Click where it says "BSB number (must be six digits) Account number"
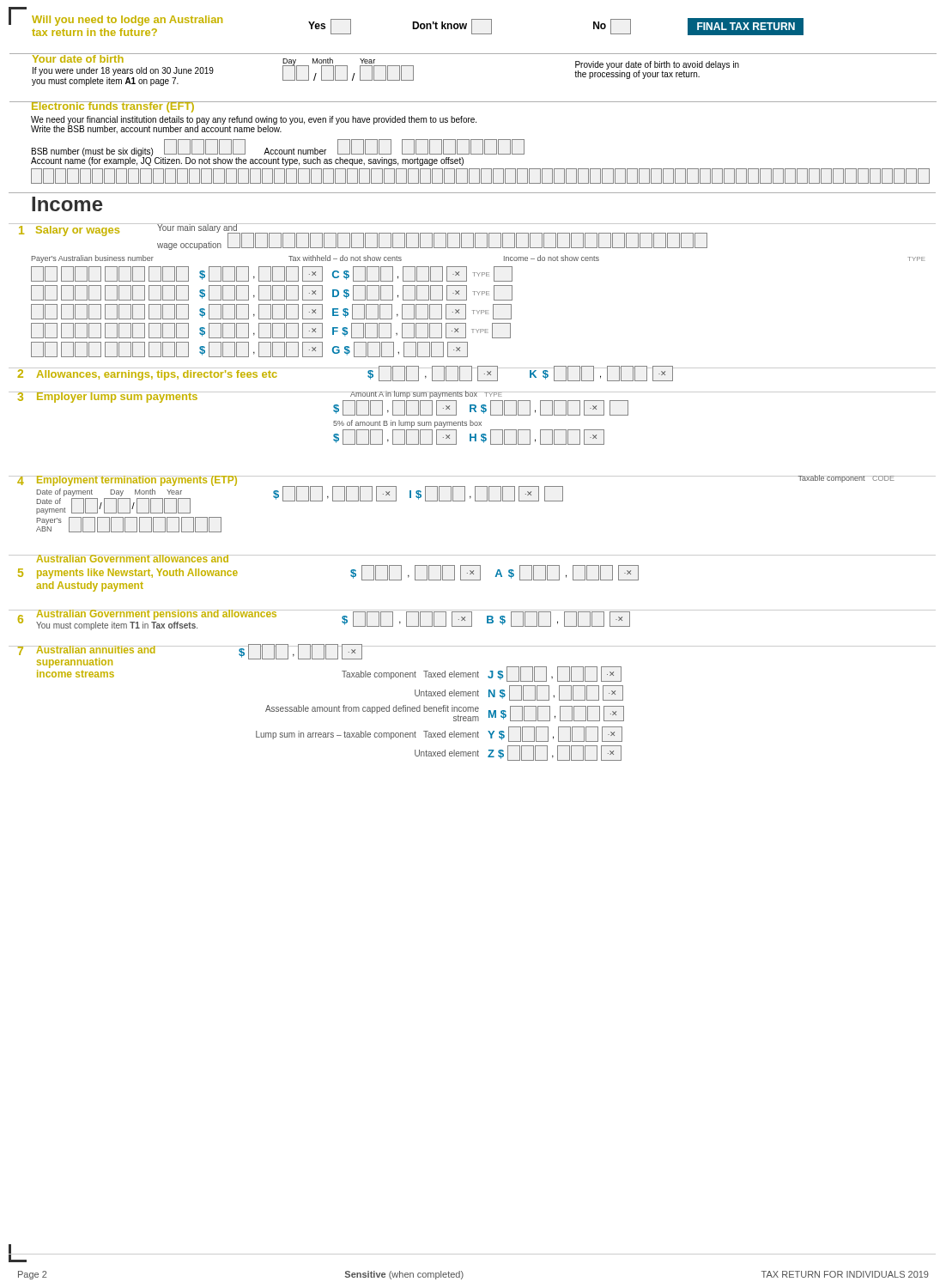Screen dimensions: 1288x946 point(278,148)
